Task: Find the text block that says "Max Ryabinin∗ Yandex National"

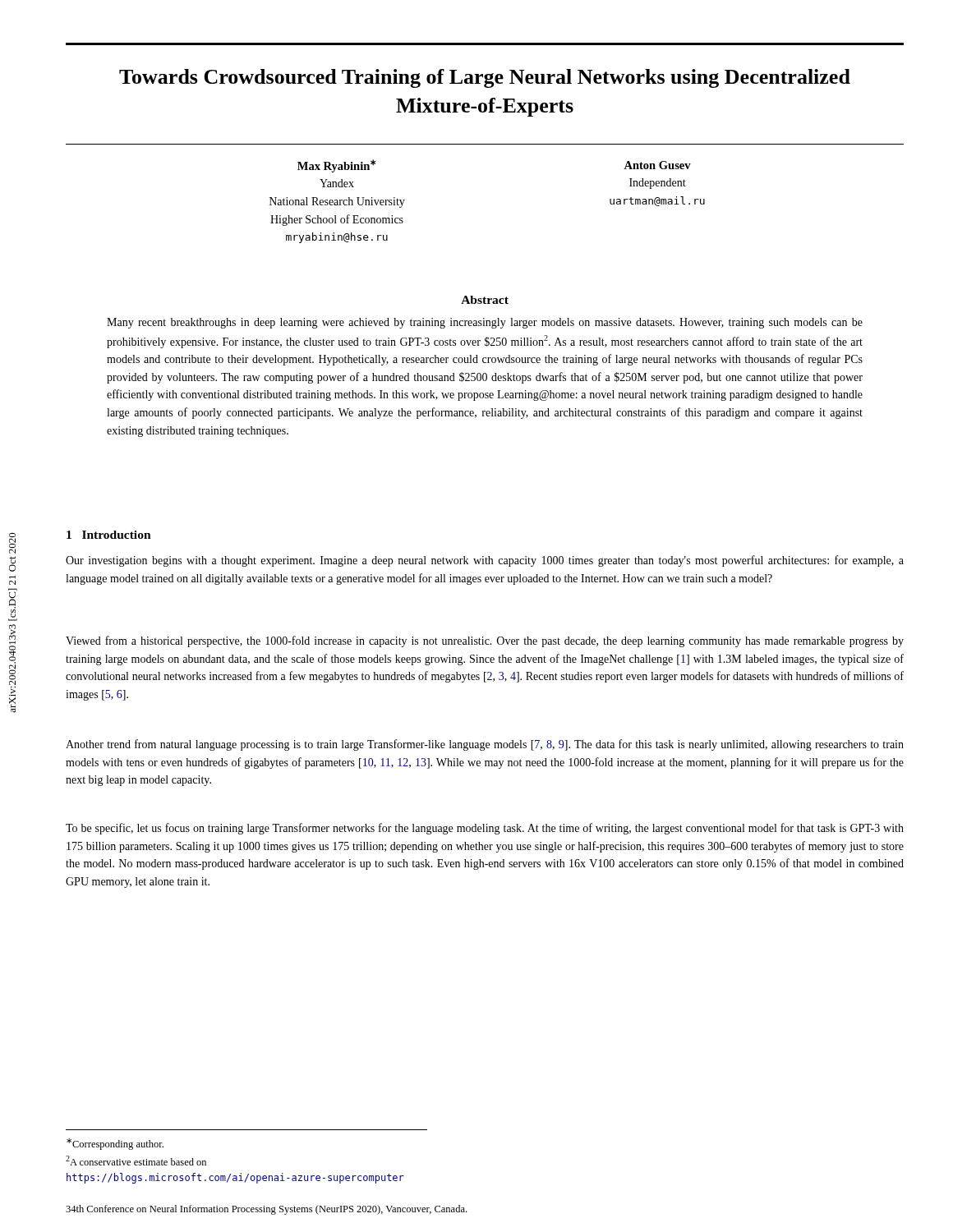Action: tap(346, 165)
